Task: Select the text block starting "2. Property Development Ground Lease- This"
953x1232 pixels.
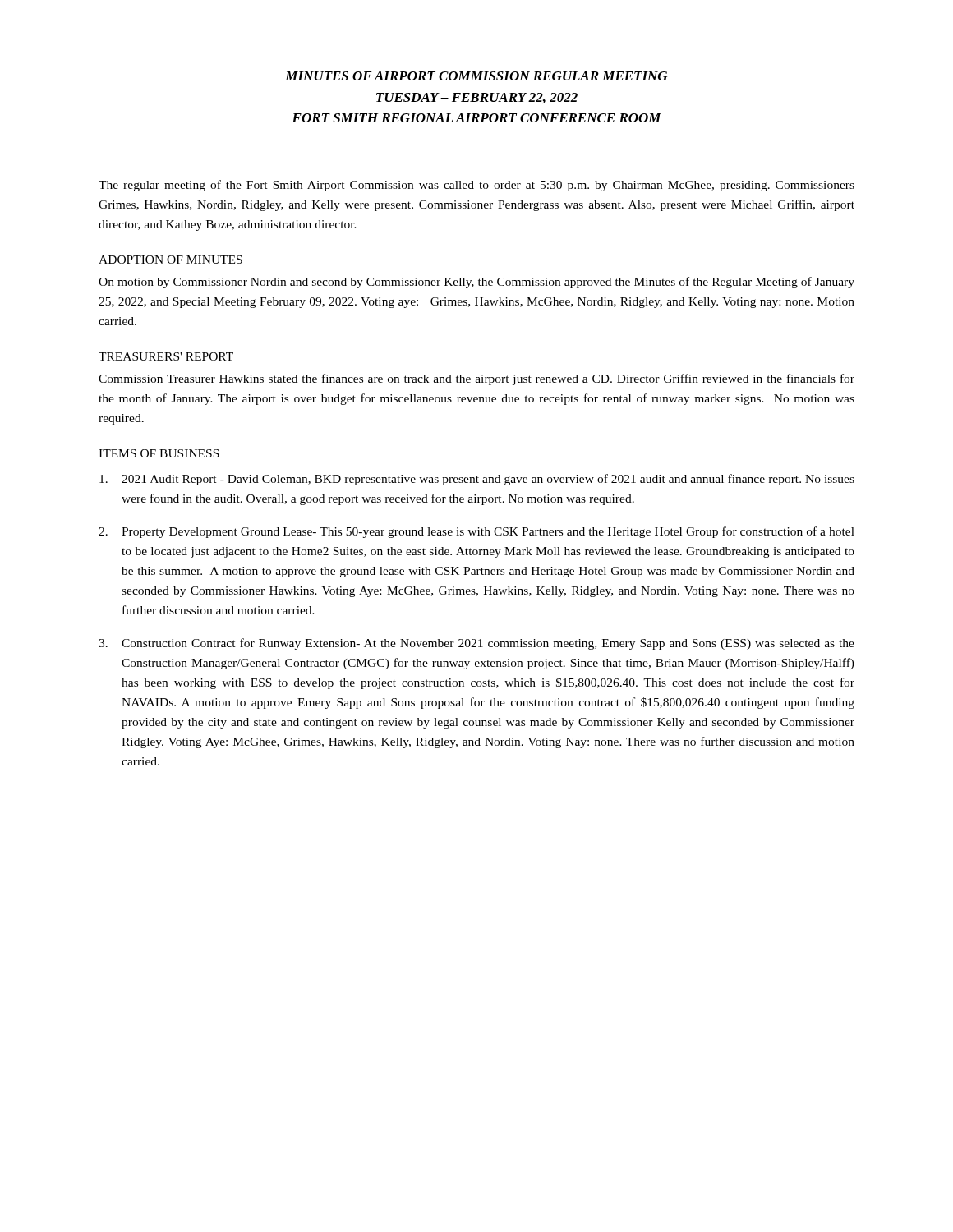Action: click(x=476, y=571)
